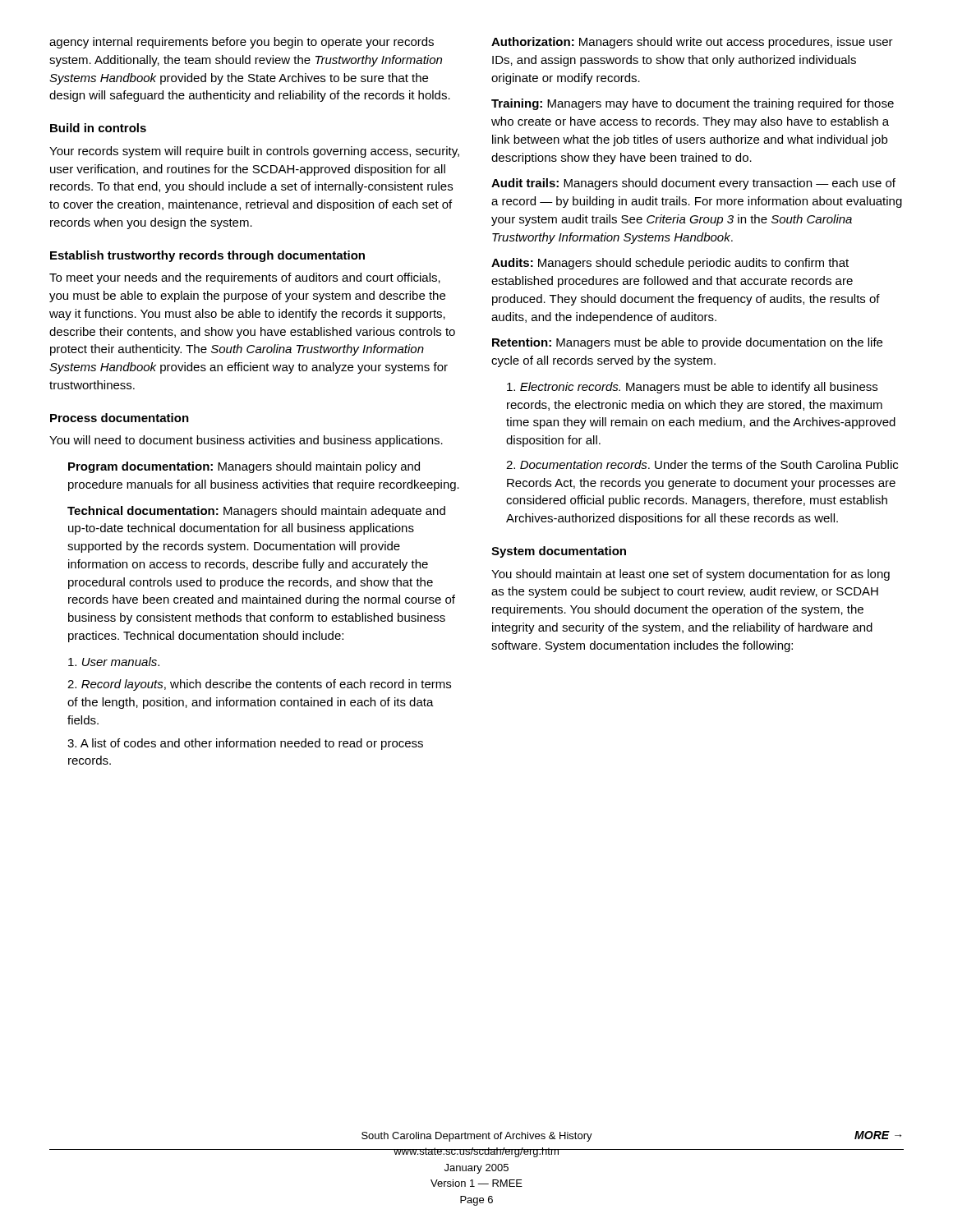This screenshot has width=953, height=1232.
Task: Find the block on this page that starts "3. A list of codes"
Action: coord(245,751)
